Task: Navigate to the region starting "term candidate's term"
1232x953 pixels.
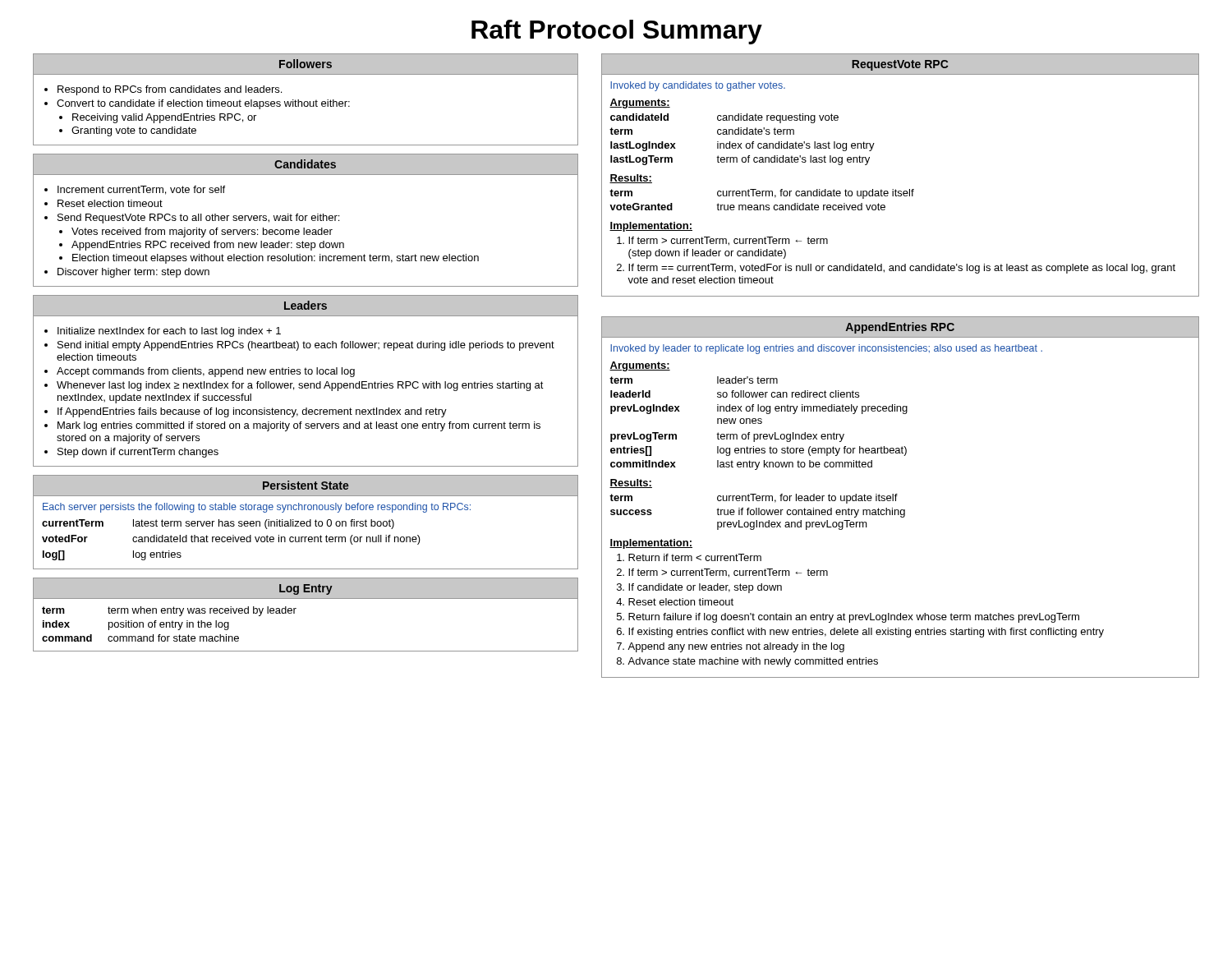Action: (x=621, y=131)
